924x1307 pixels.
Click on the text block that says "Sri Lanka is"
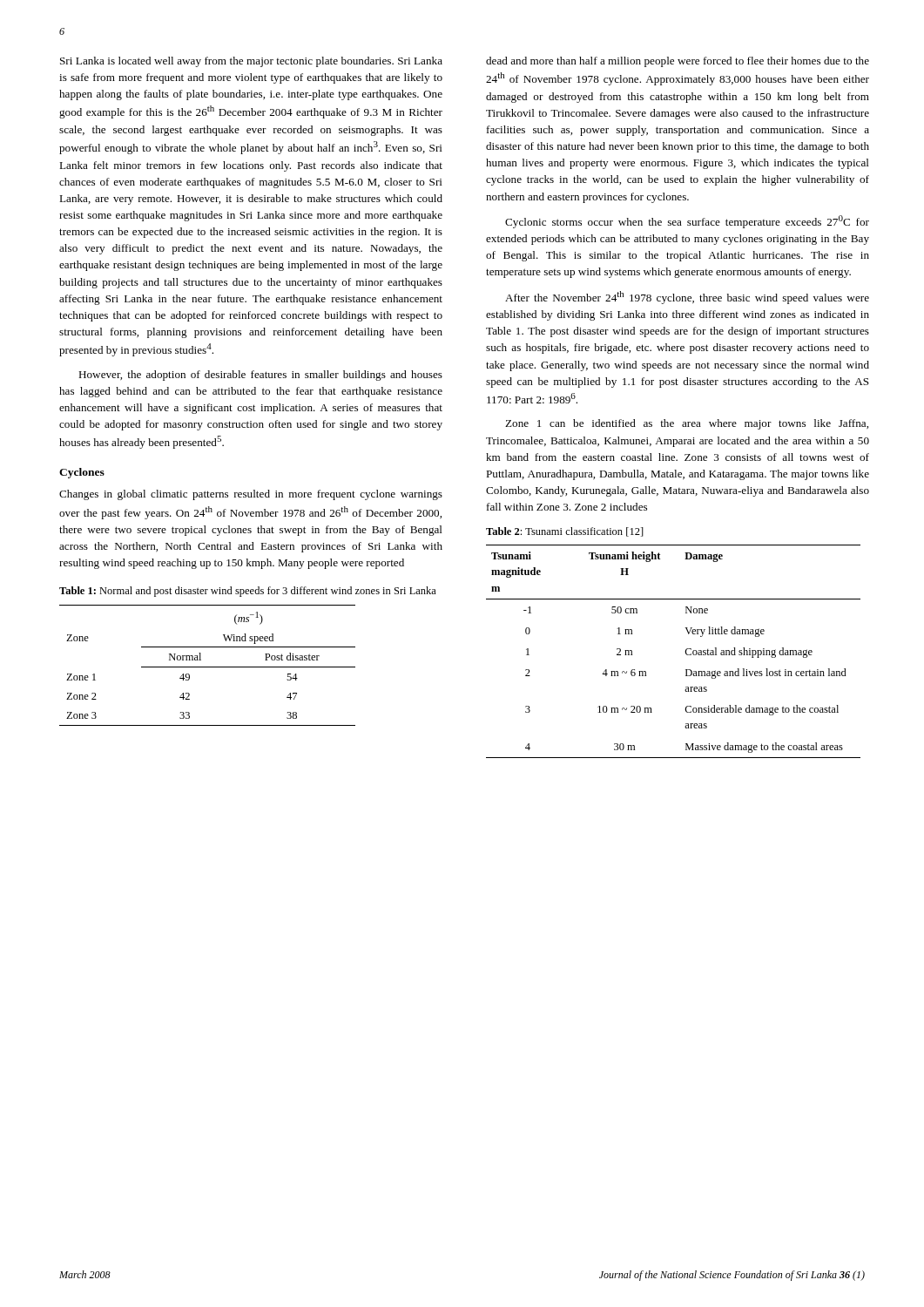(251, 206)
